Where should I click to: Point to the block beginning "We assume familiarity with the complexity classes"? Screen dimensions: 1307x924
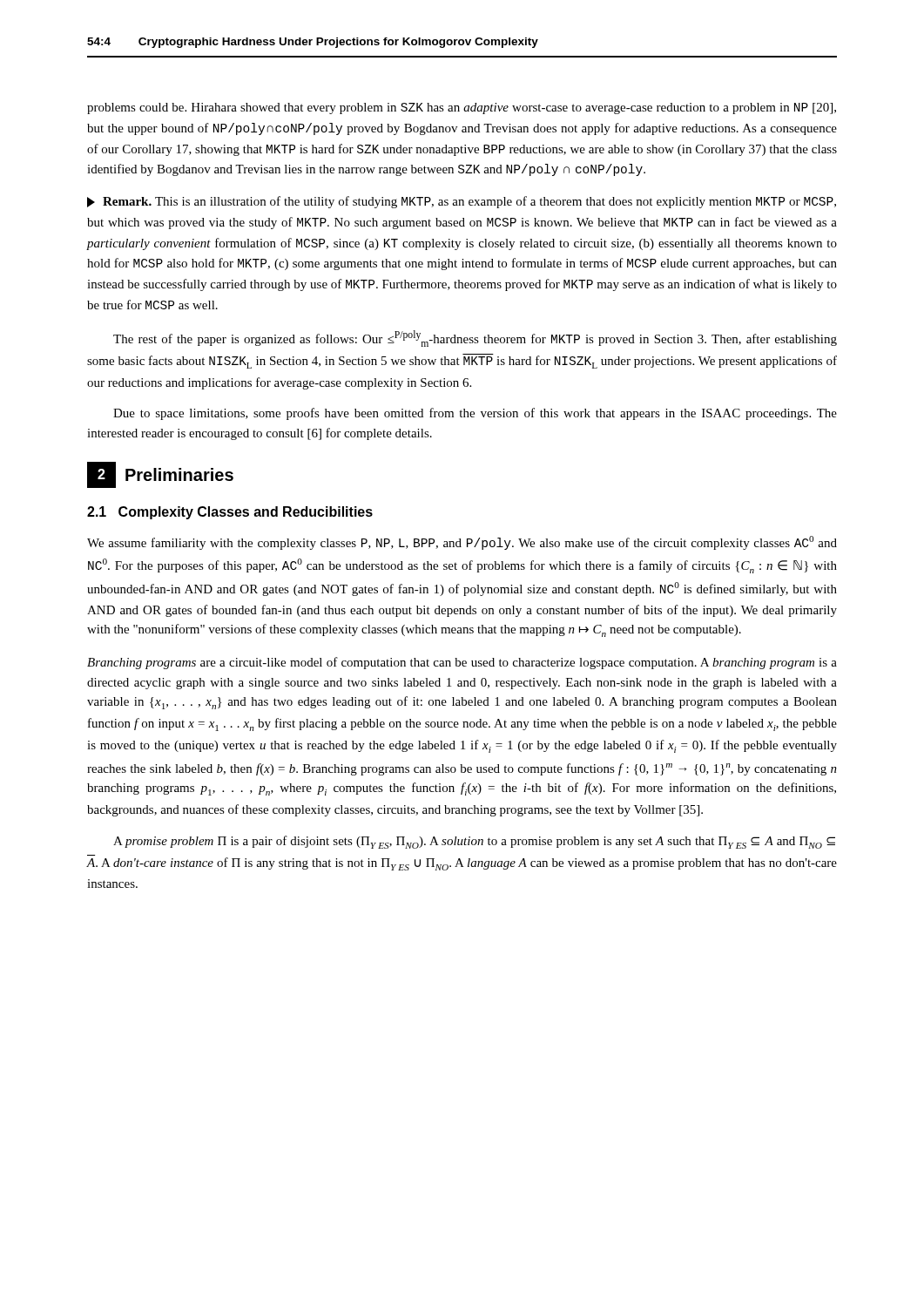[x=462, y=587]
